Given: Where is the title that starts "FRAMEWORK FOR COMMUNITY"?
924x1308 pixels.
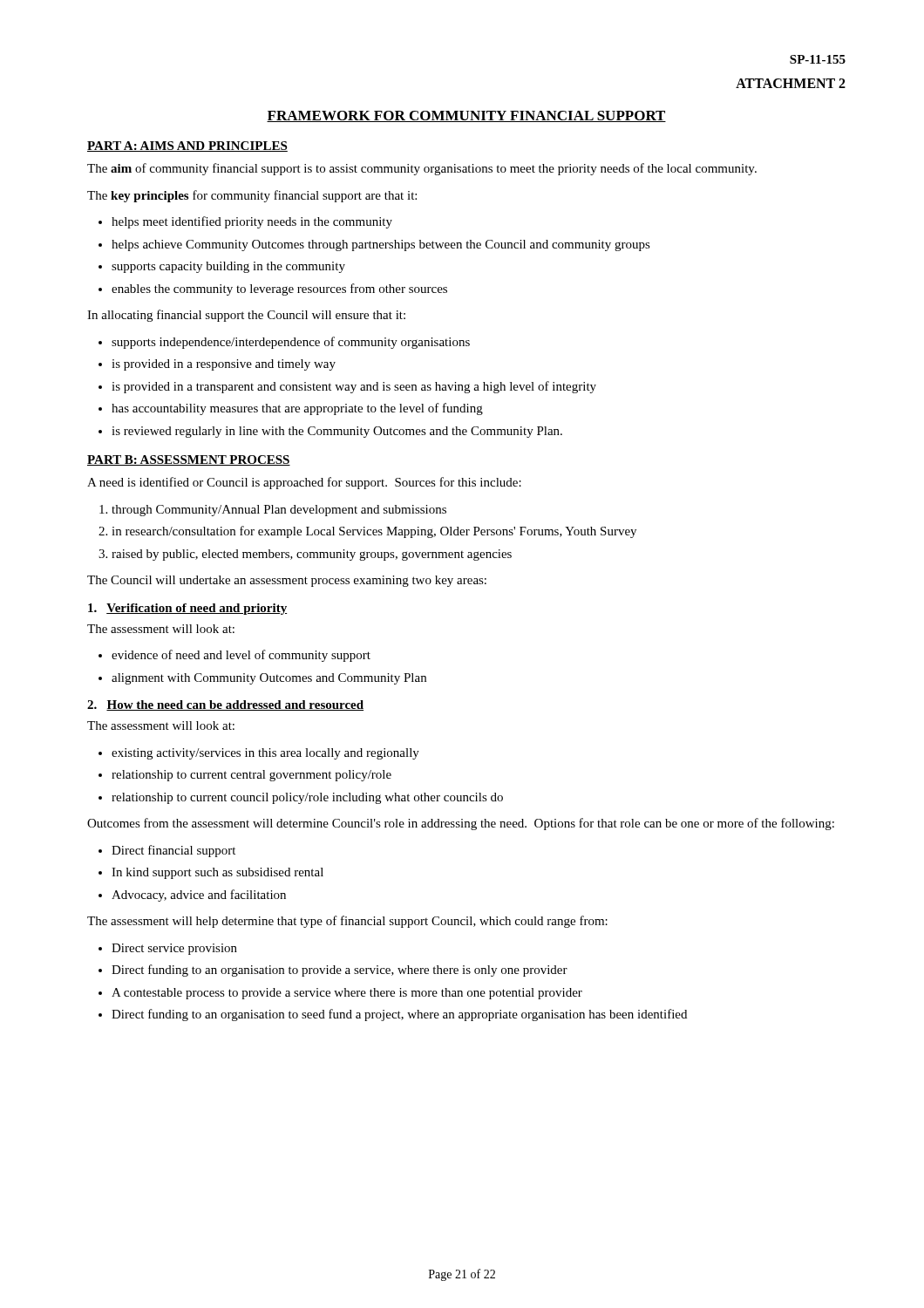Looking at the screenshot, I should tap(466, 116).
